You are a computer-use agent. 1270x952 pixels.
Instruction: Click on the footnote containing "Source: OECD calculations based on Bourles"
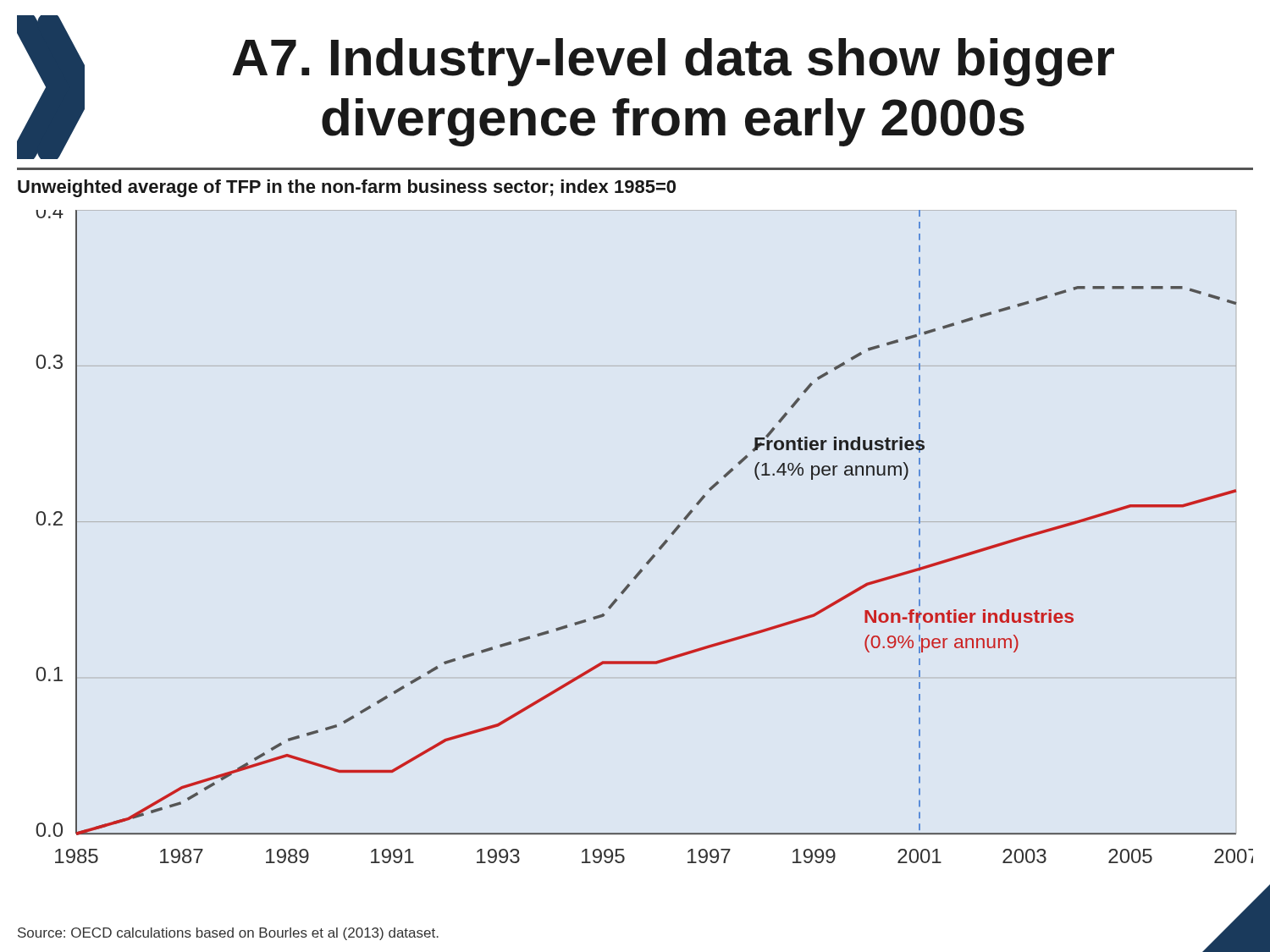click(228, 933)
